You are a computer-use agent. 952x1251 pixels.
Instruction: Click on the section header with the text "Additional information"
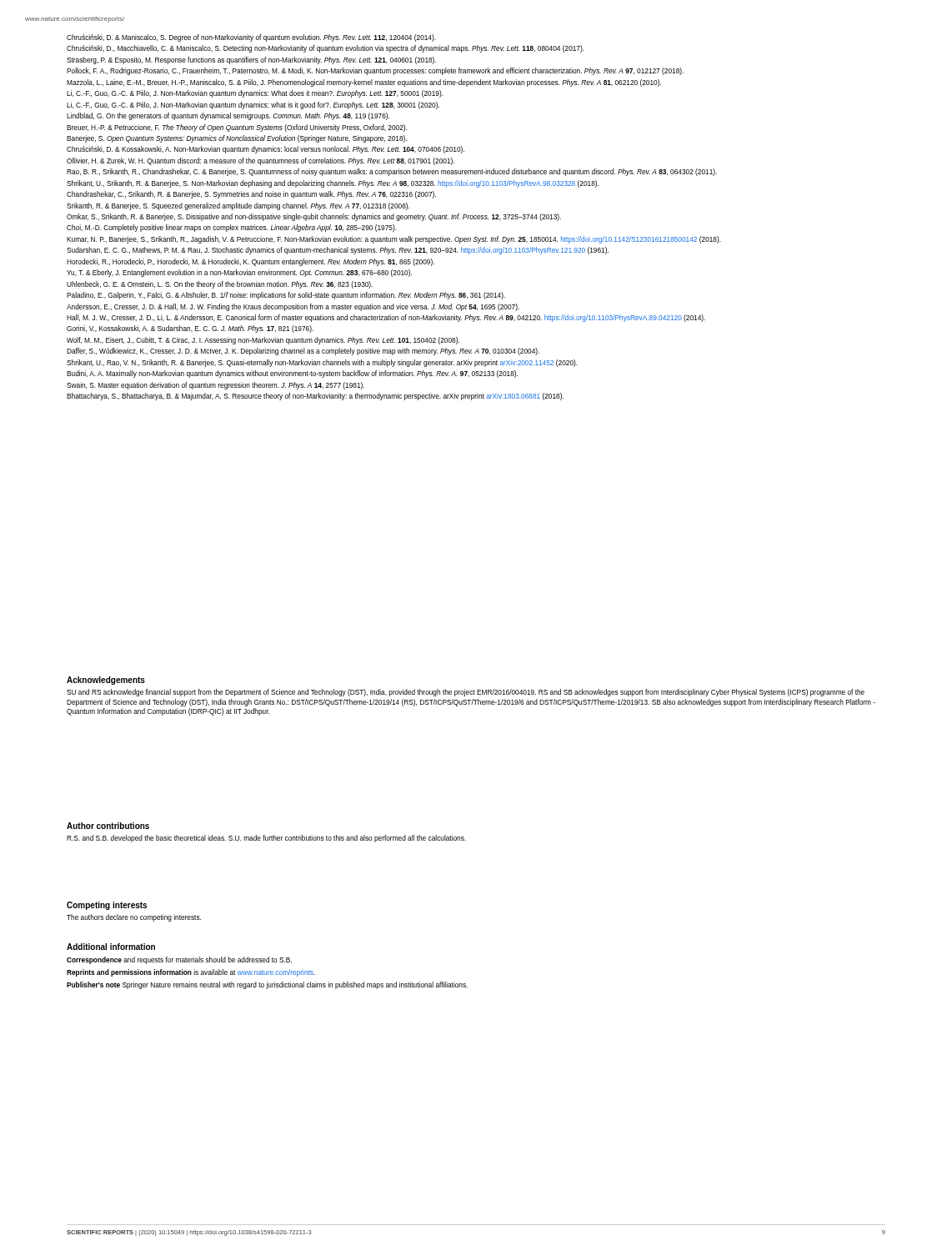click(111, 947)
